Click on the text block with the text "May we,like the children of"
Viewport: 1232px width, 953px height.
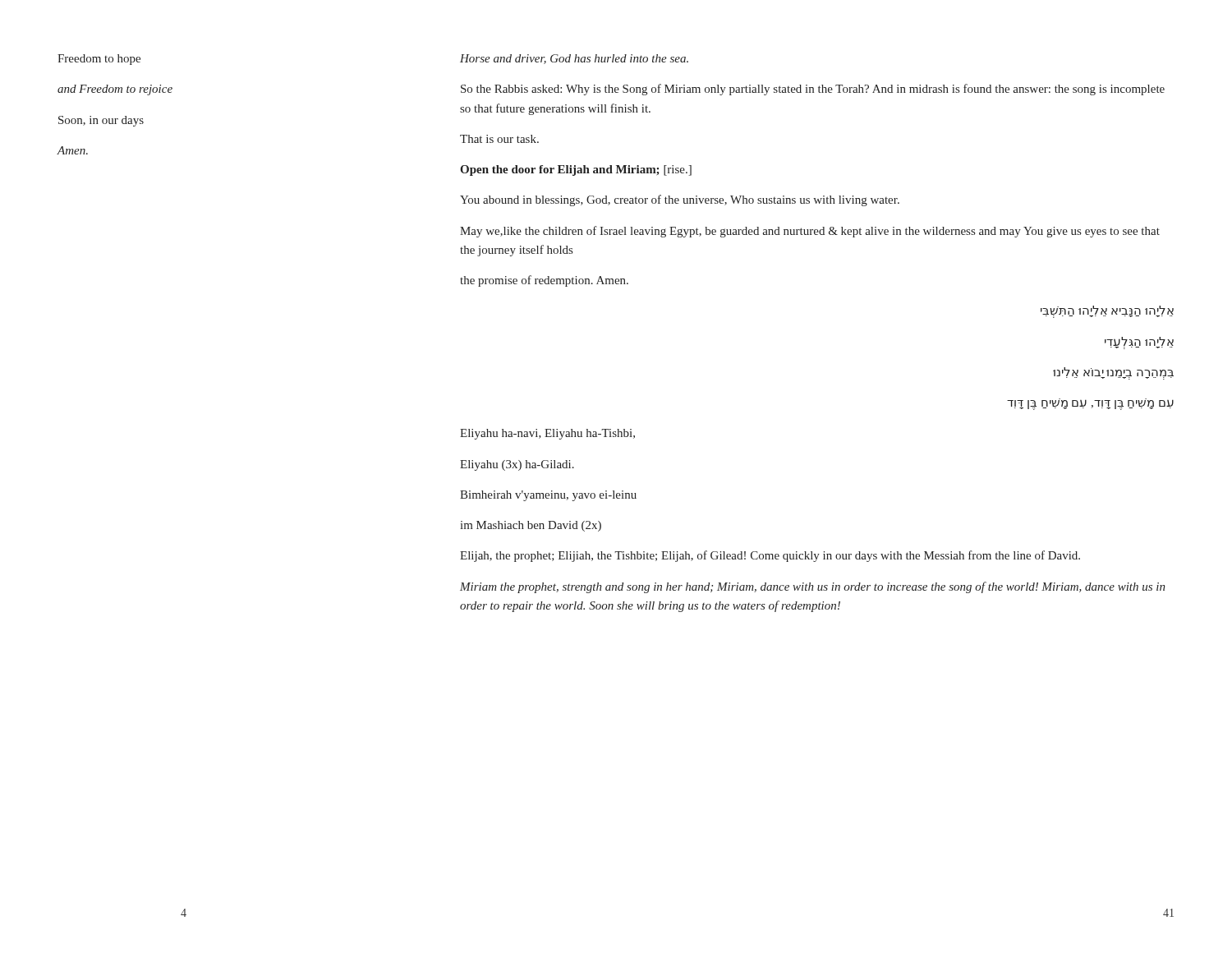click(810, 240)
